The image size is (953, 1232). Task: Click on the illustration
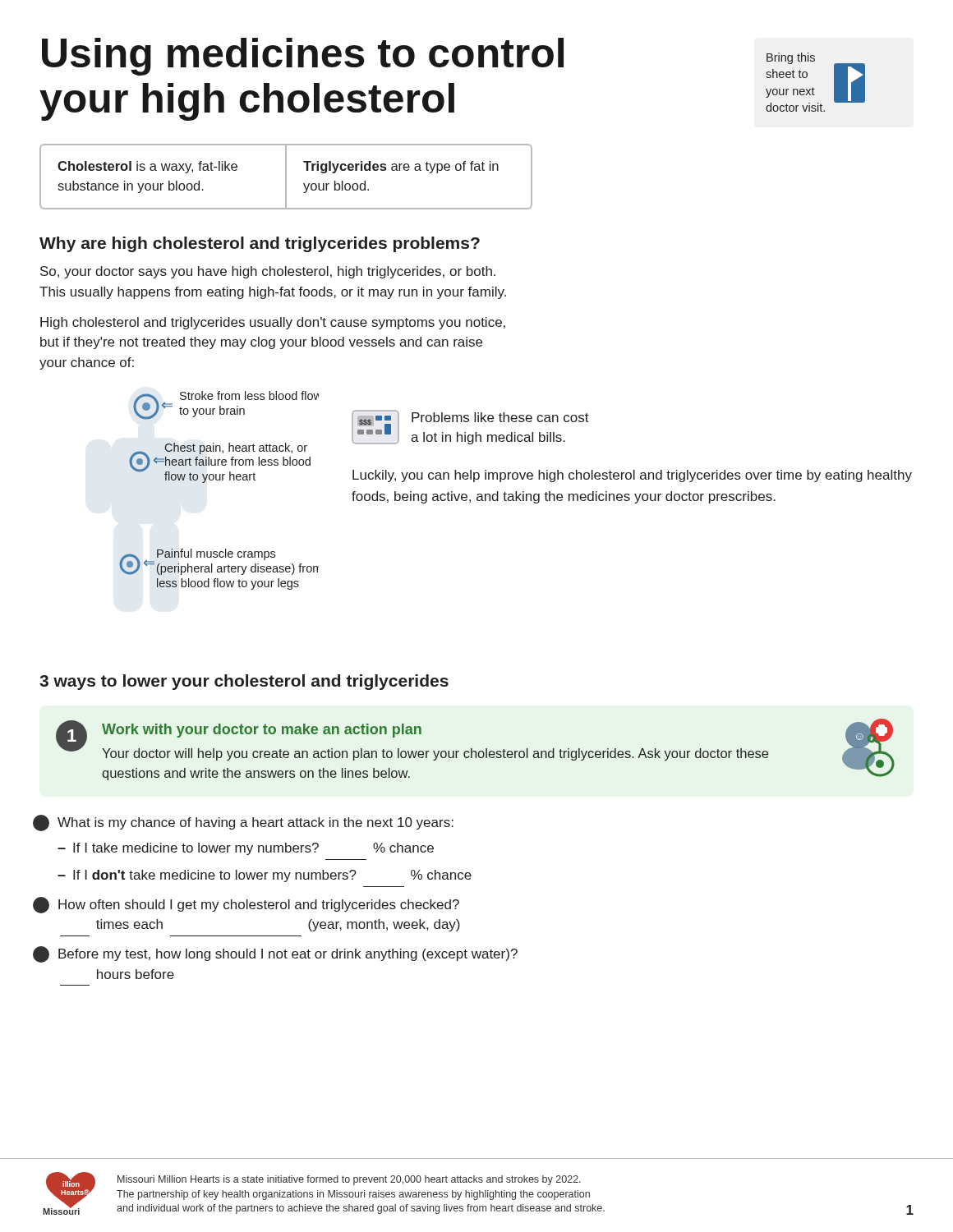(x=183, y=514)
